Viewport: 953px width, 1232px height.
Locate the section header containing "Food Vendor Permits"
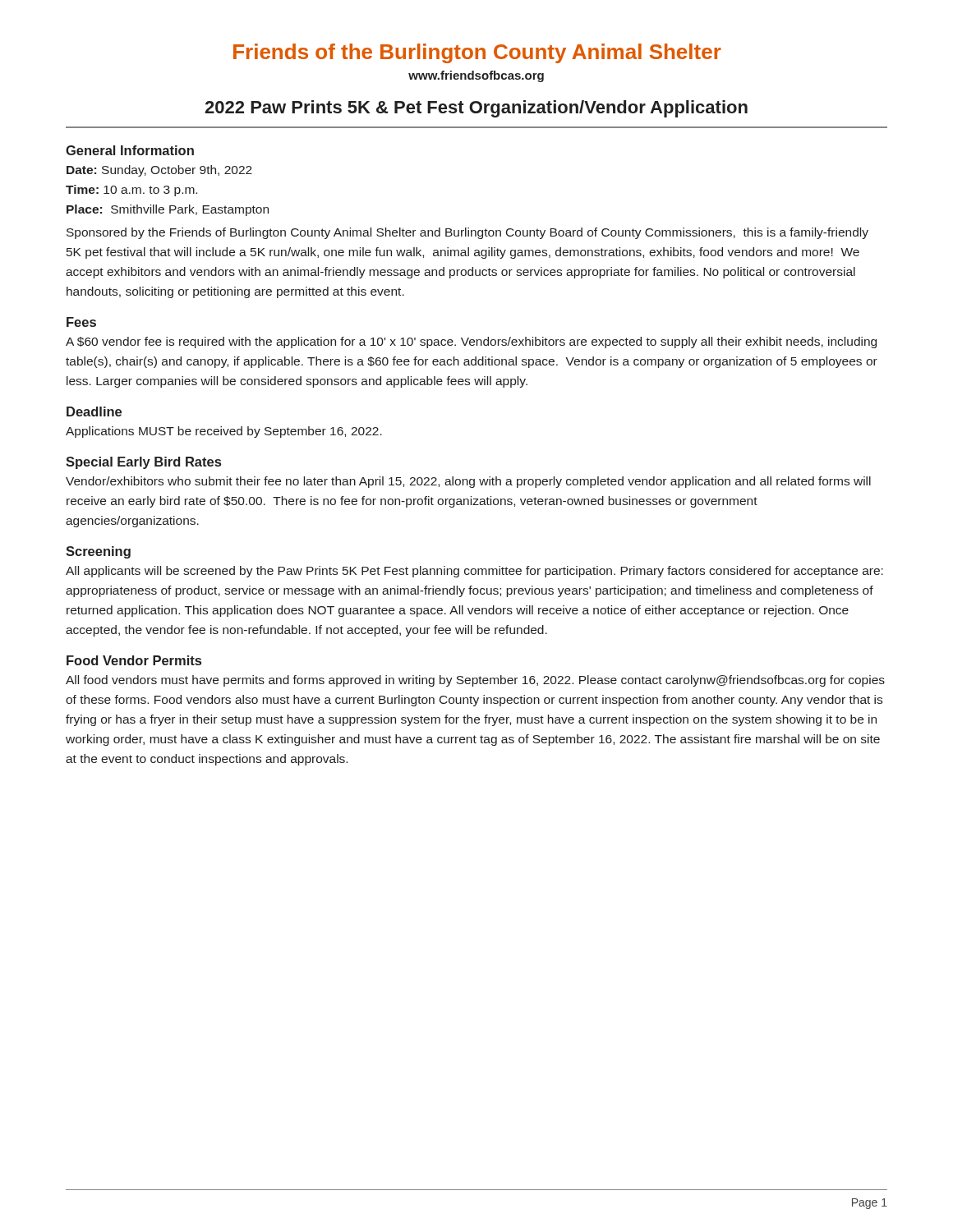click(134, 661)
